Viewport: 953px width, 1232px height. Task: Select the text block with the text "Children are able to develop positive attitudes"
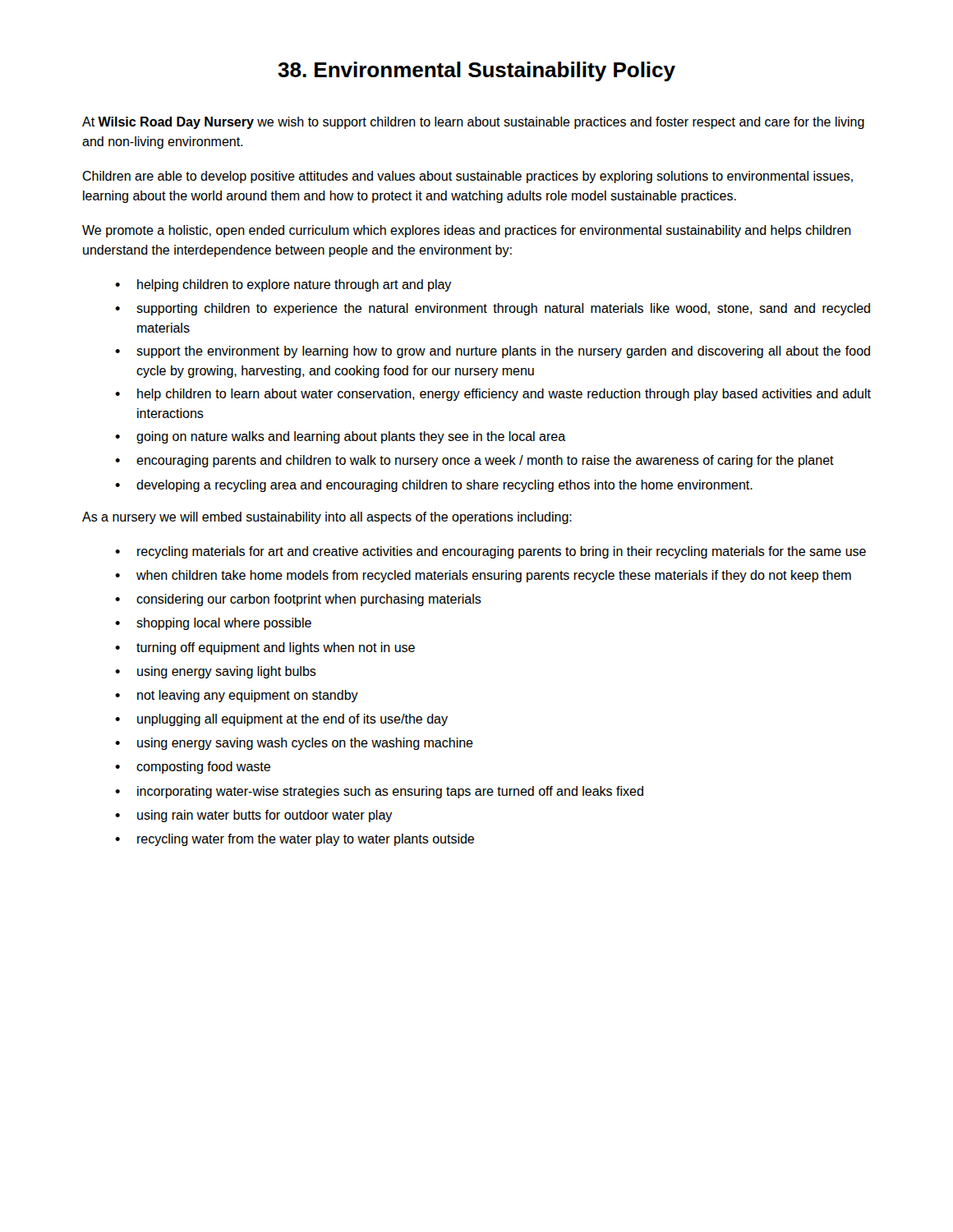coord(468,186)
